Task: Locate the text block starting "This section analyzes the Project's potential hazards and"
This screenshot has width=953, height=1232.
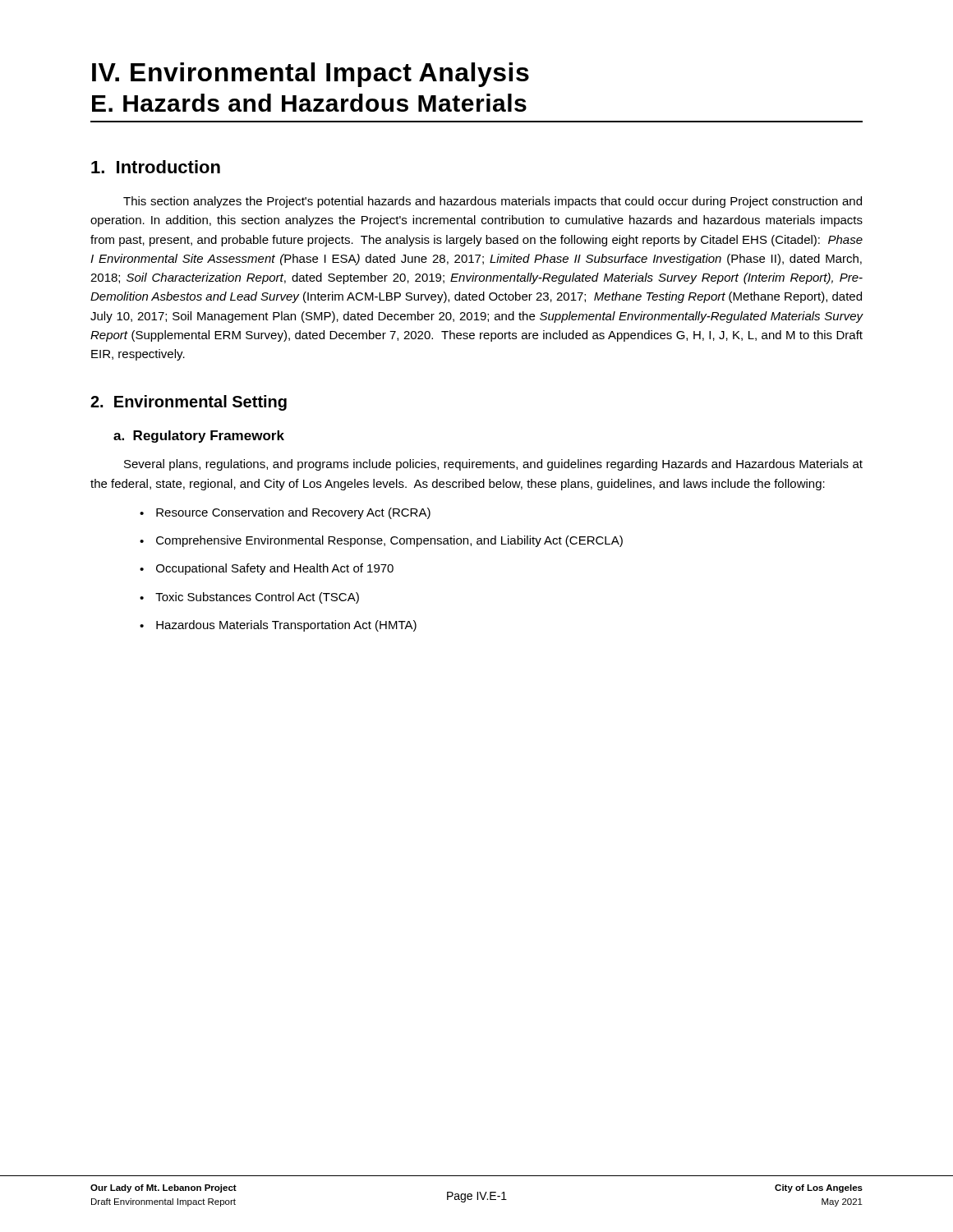Action: pyautogui.click(x=476, y=277)
